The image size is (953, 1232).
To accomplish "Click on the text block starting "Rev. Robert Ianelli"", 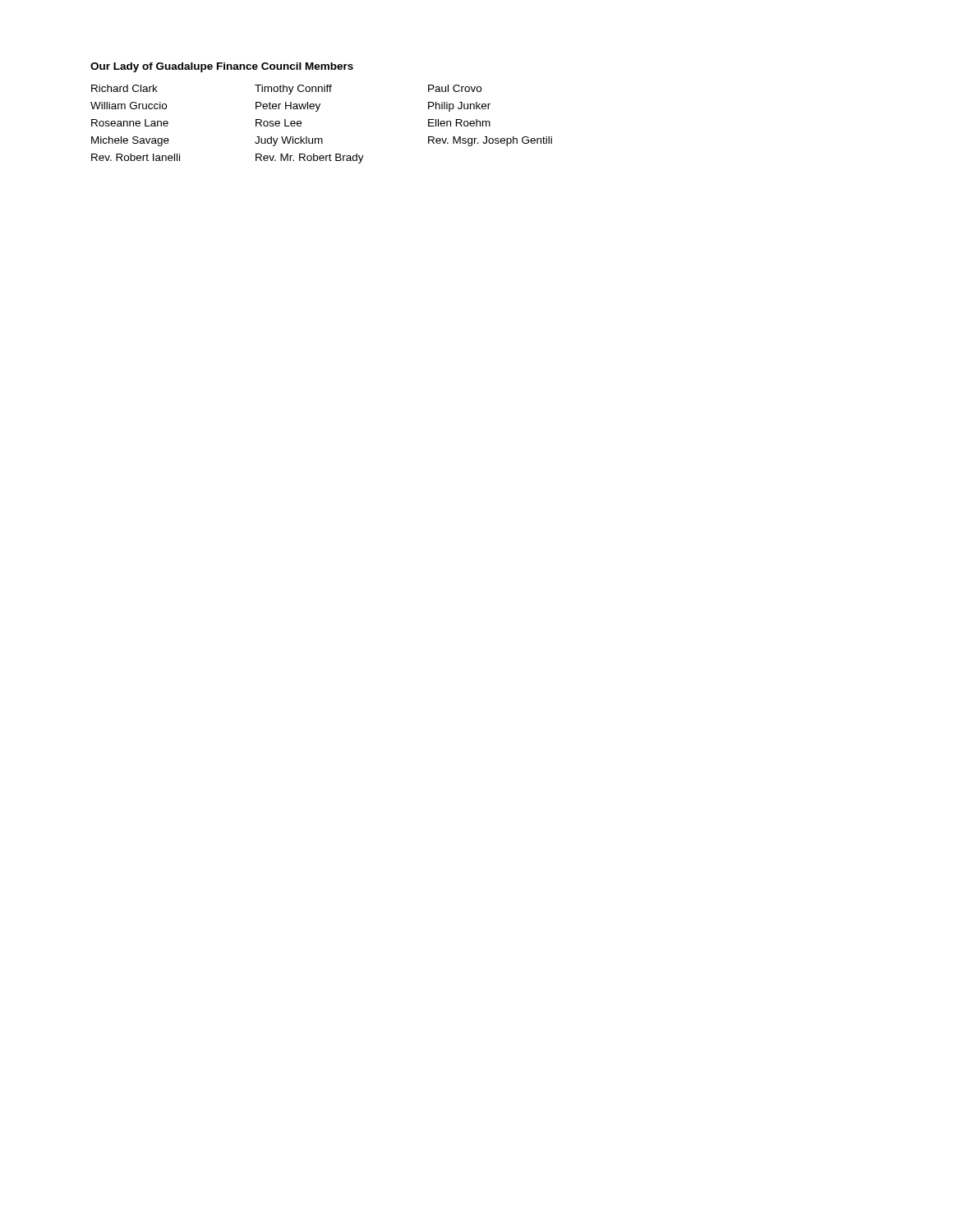I will [x=136, y=157].
